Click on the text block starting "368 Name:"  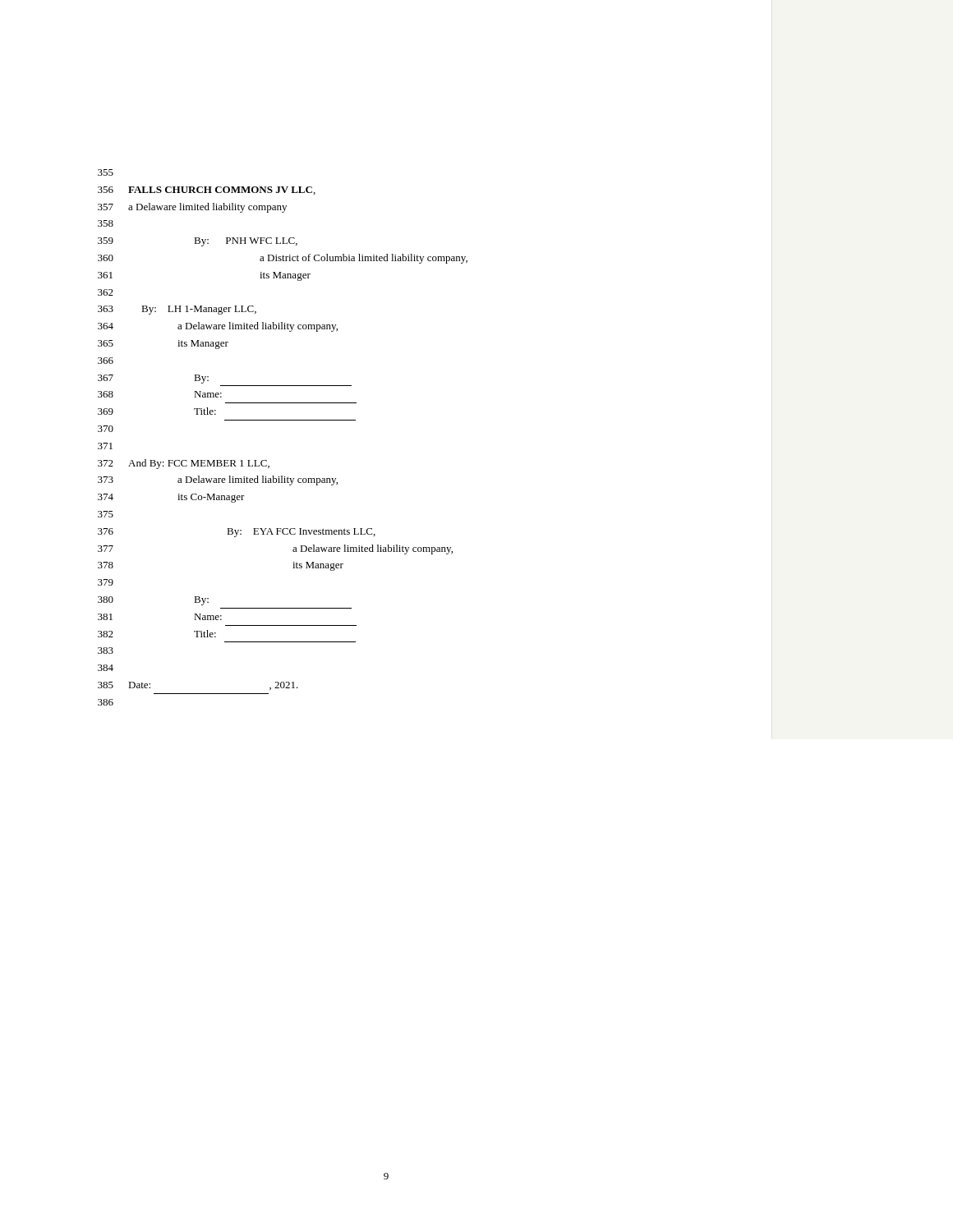tap(219, 395)
